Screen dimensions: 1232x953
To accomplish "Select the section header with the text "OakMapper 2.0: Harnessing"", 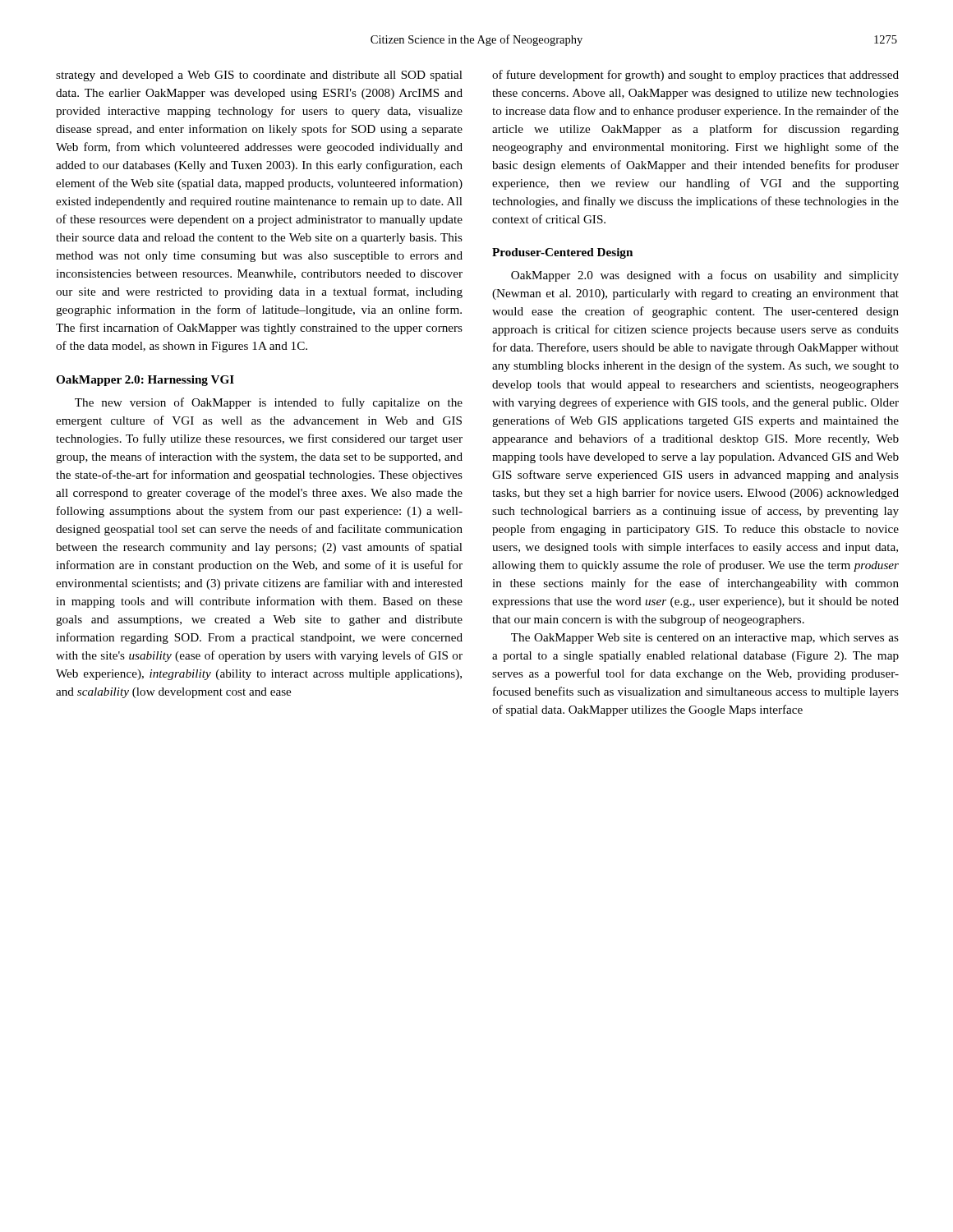I will click(145, 379).
